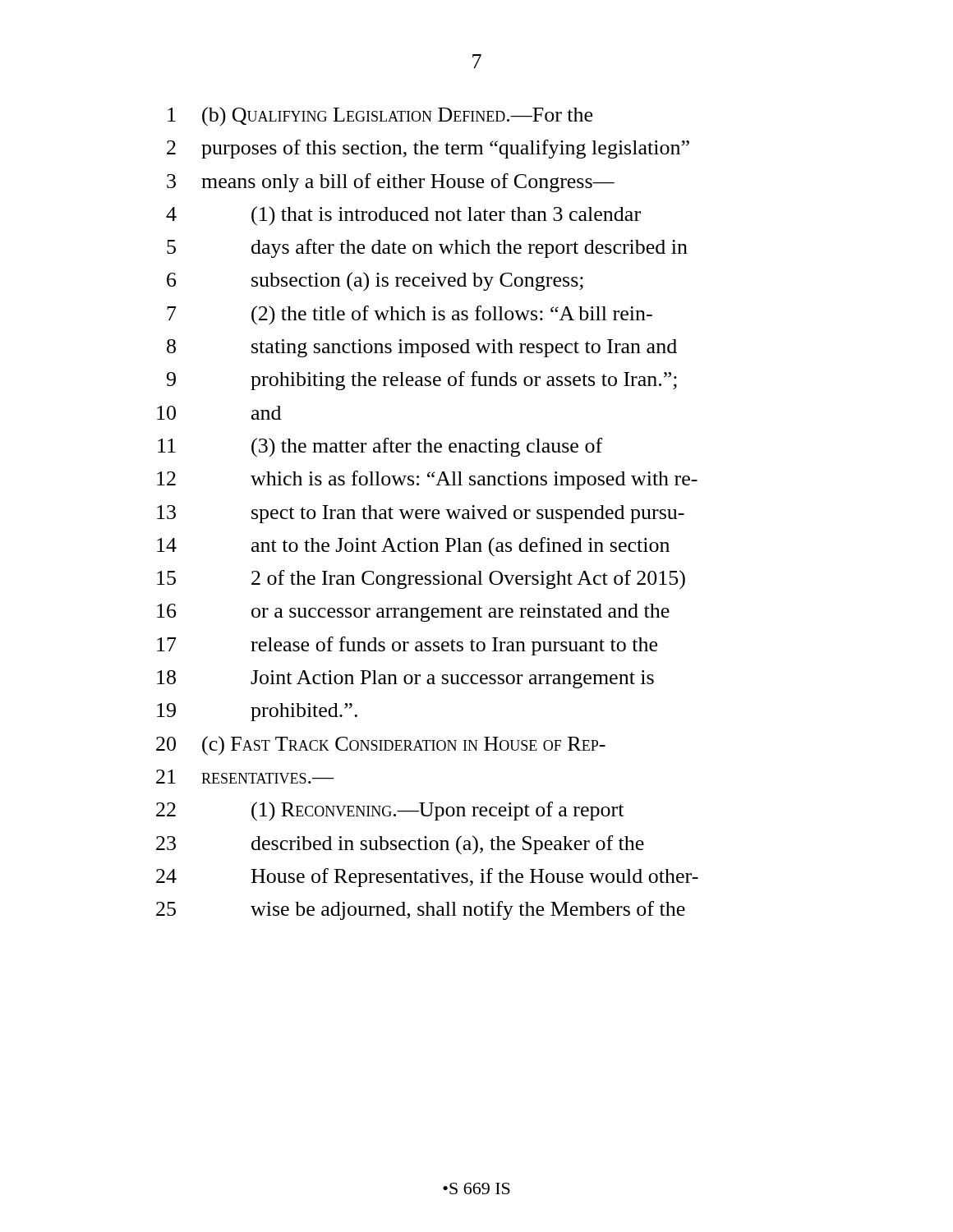Locate the block of text that opens with "8 stating sanctions imposed with respect to Iran"
This screenshot has height=1232, width=953.
[x=493, y=347]
